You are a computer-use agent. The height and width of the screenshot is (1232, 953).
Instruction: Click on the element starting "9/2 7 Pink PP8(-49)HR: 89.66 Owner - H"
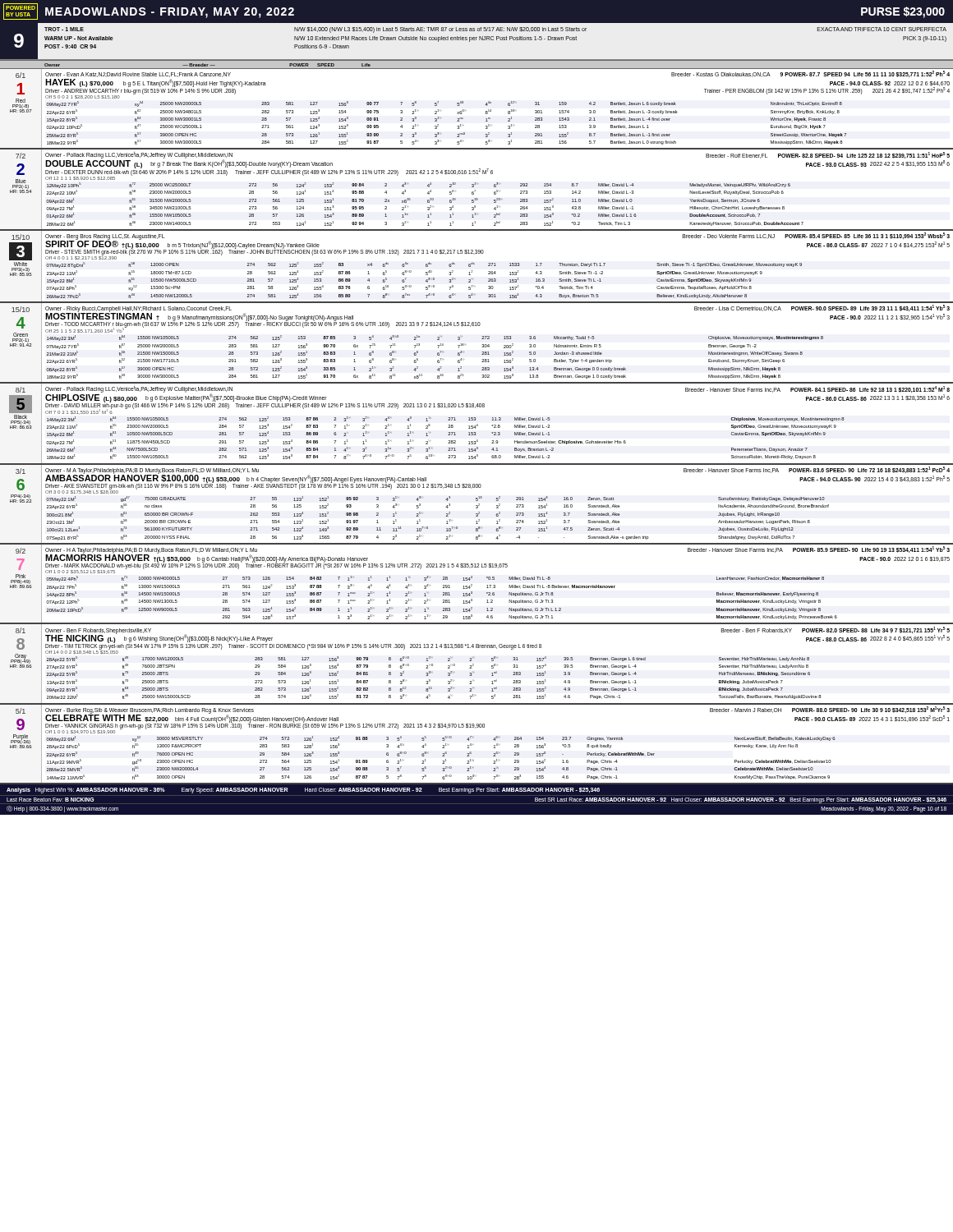click(476, 584)
